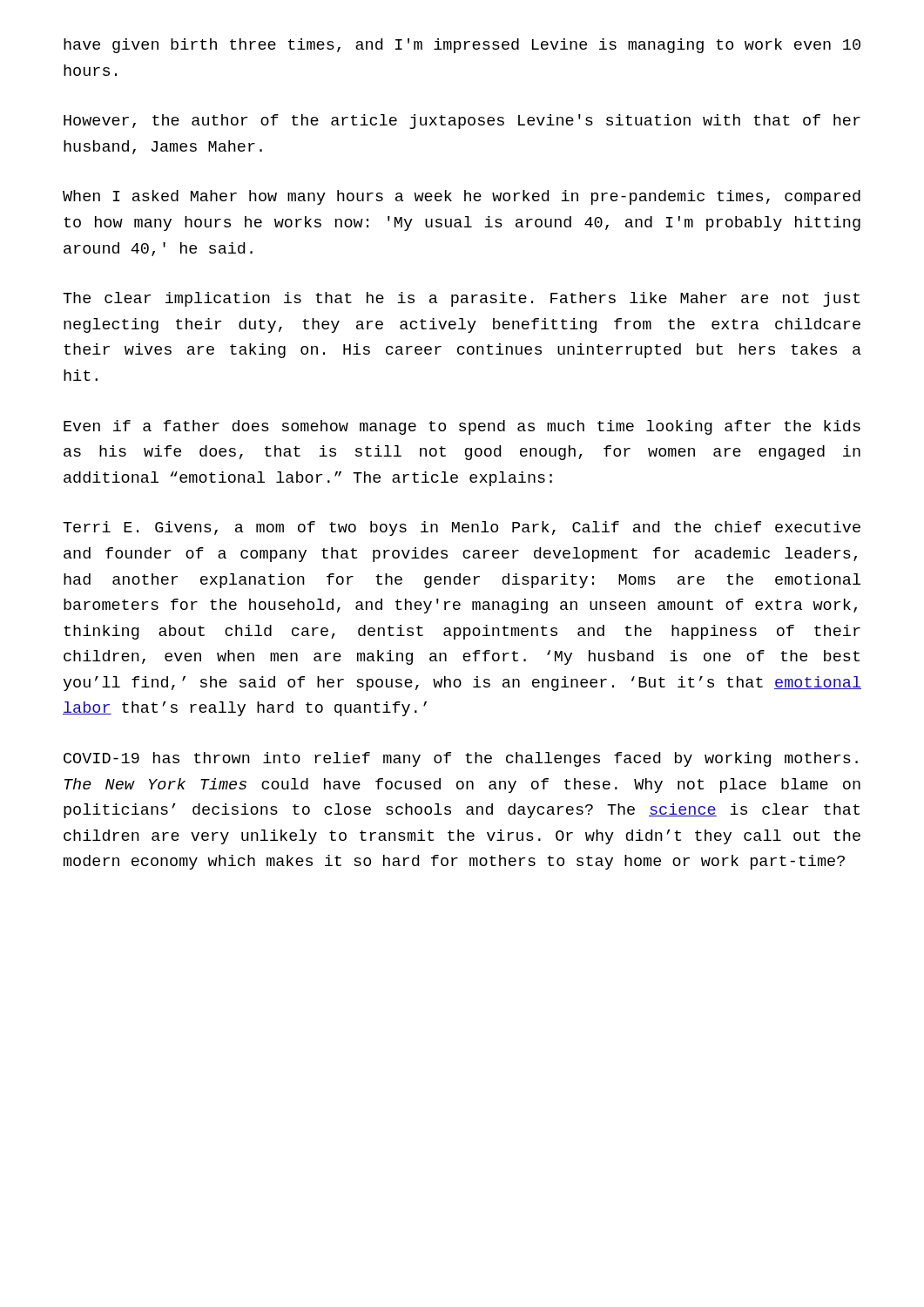This screenshot has height=1307, width=924.
Task: Point to the text block starting "However, the author of the"
Action: click(x=462, y=135)
